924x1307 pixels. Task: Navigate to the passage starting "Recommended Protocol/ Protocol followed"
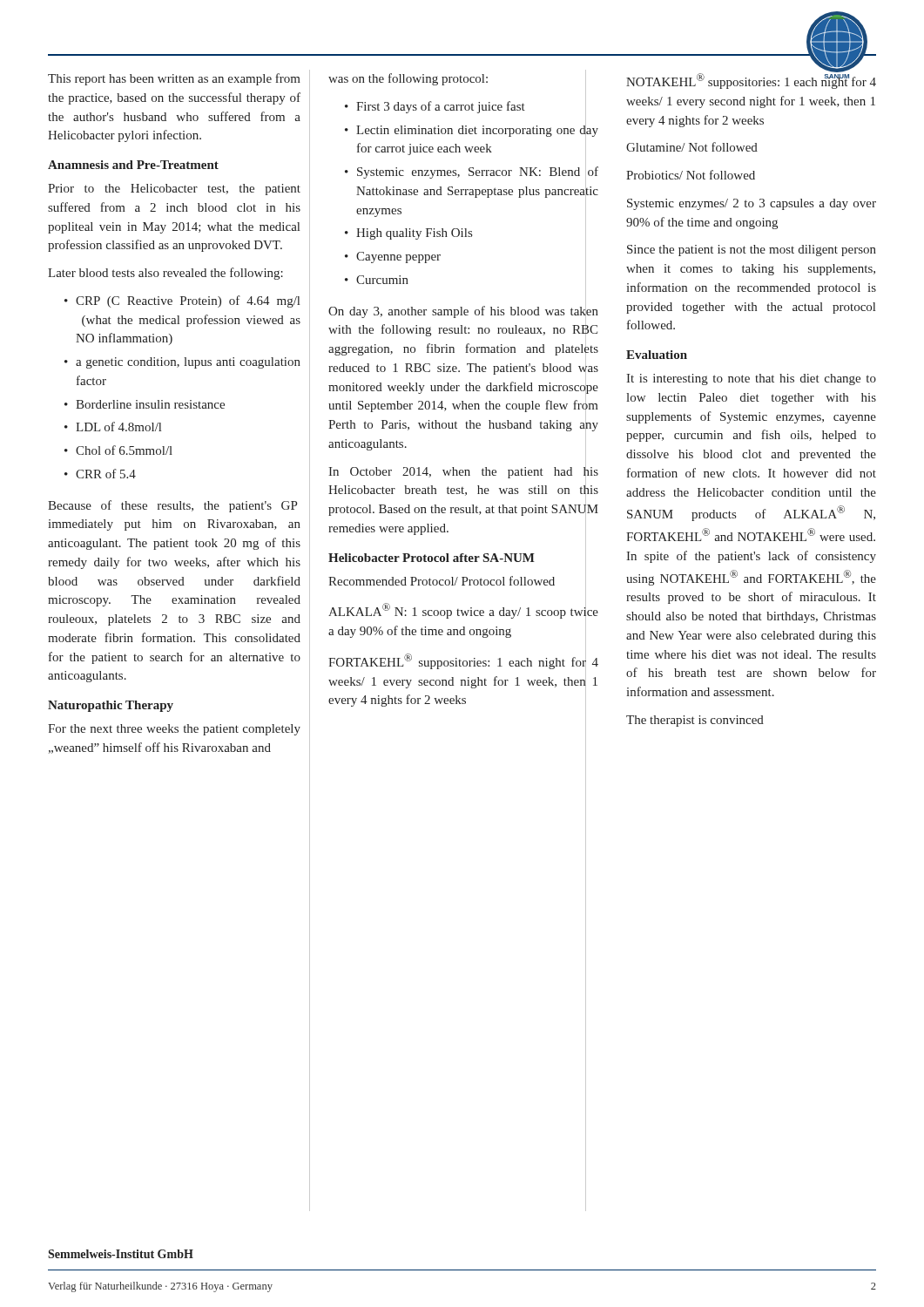[x=463, y=582]
